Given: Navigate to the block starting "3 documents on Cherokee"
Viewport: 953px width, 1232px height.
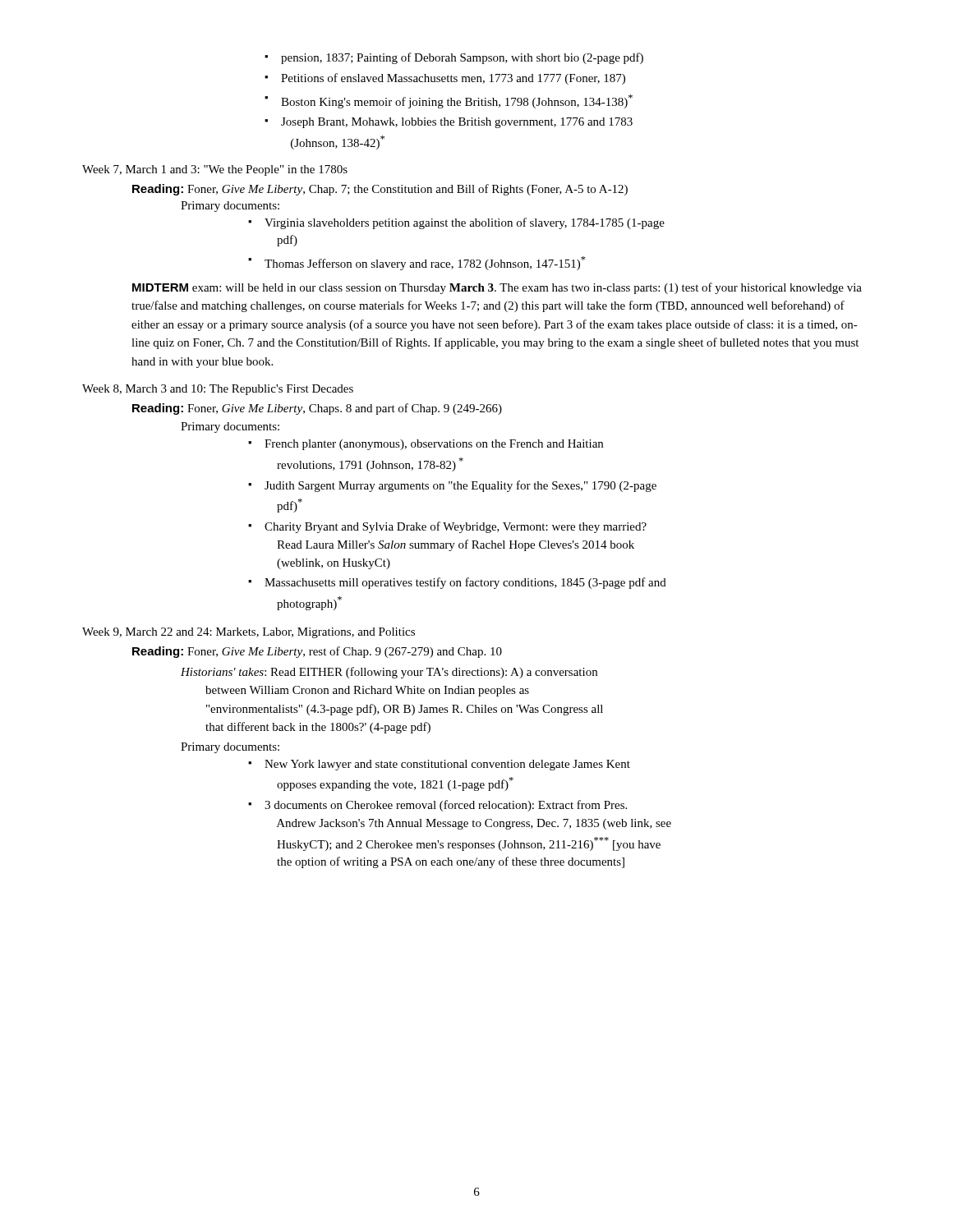Looking at the screenshot, I should click(468, 833).
